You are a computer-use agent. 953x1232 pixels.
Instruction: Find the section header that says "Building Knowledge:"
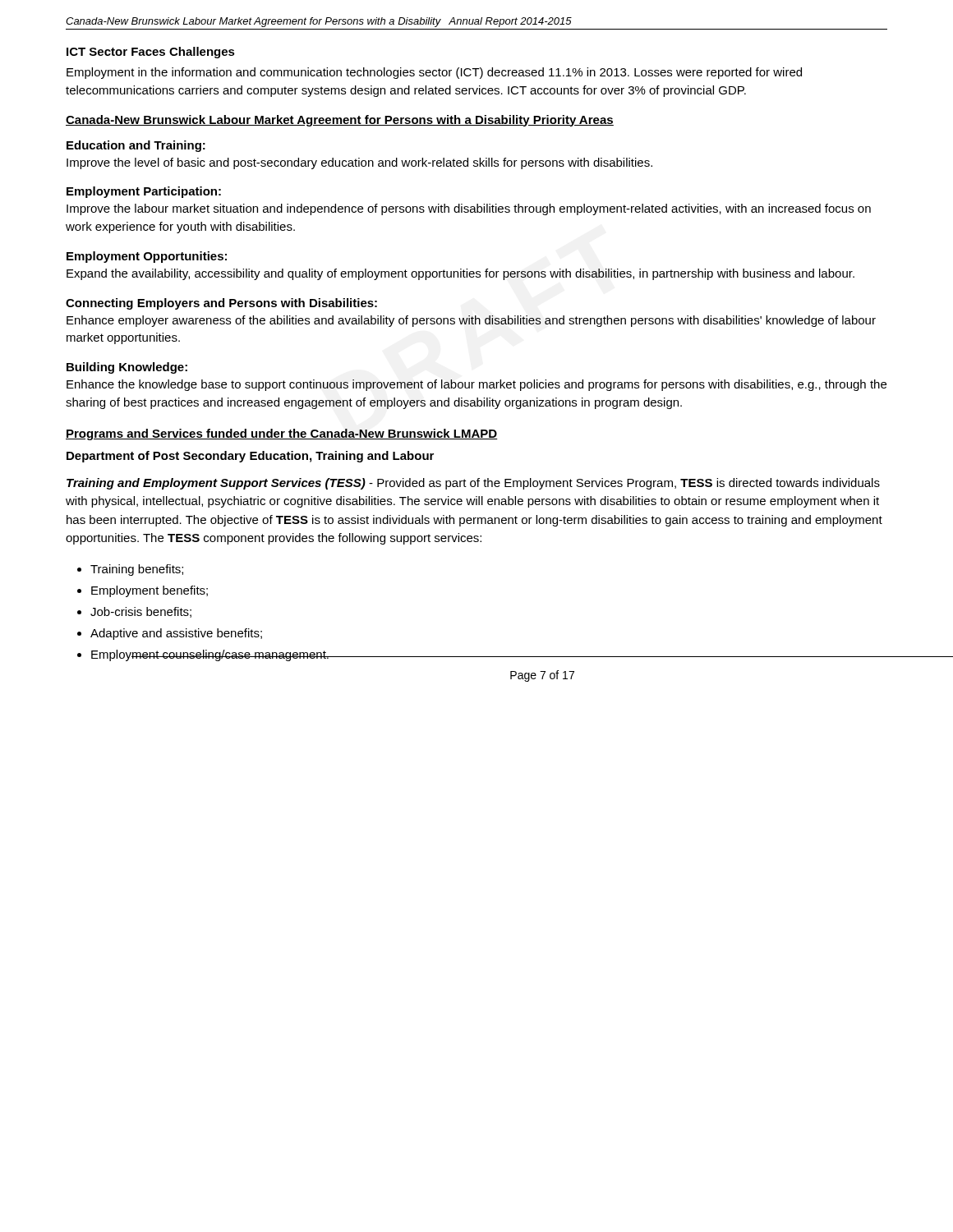pos(127,368)
